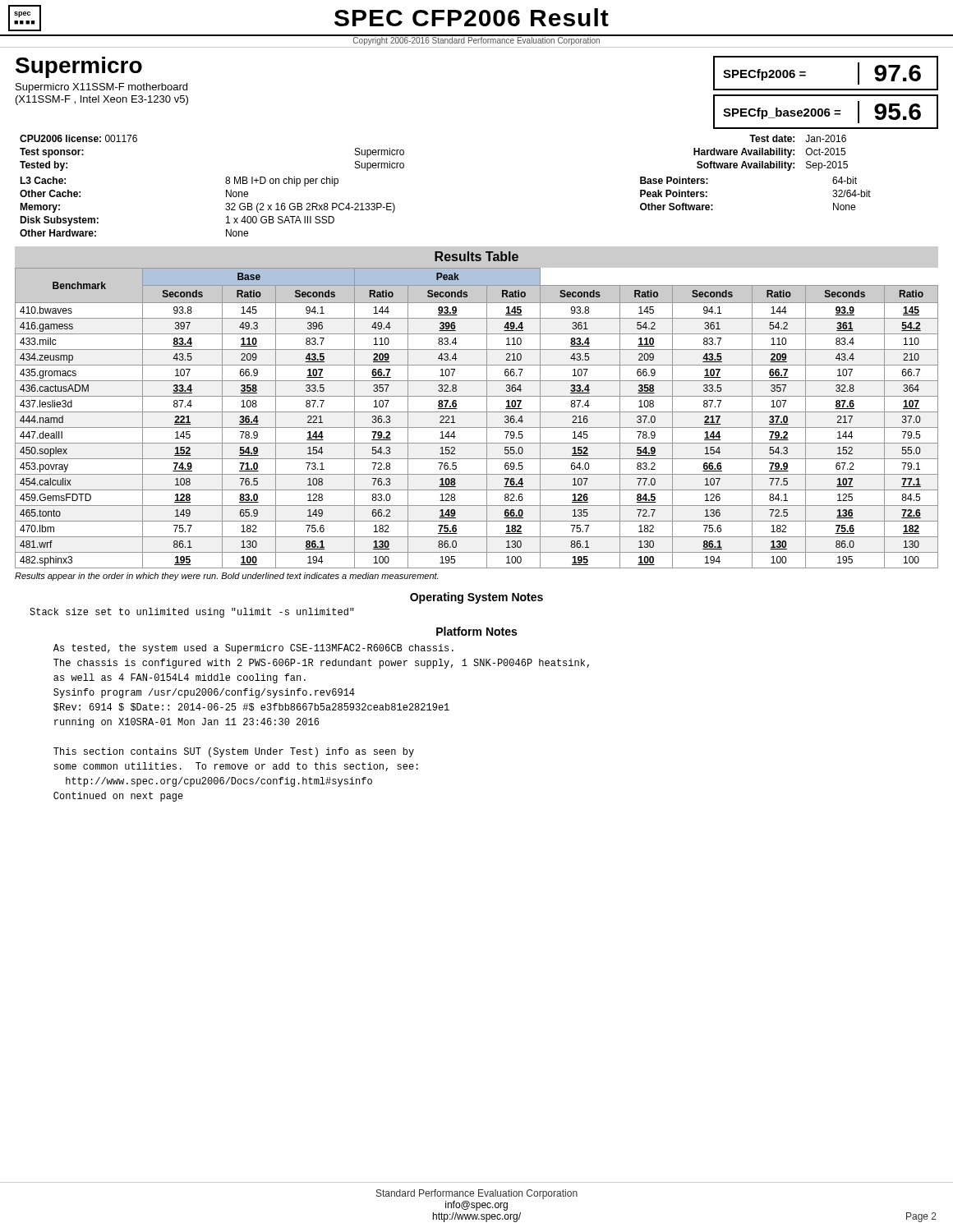Viewport: 953px width, 1232px height.
Task: Point to "SPECfp2006 = 97.6"
Action: coord(826,73)
